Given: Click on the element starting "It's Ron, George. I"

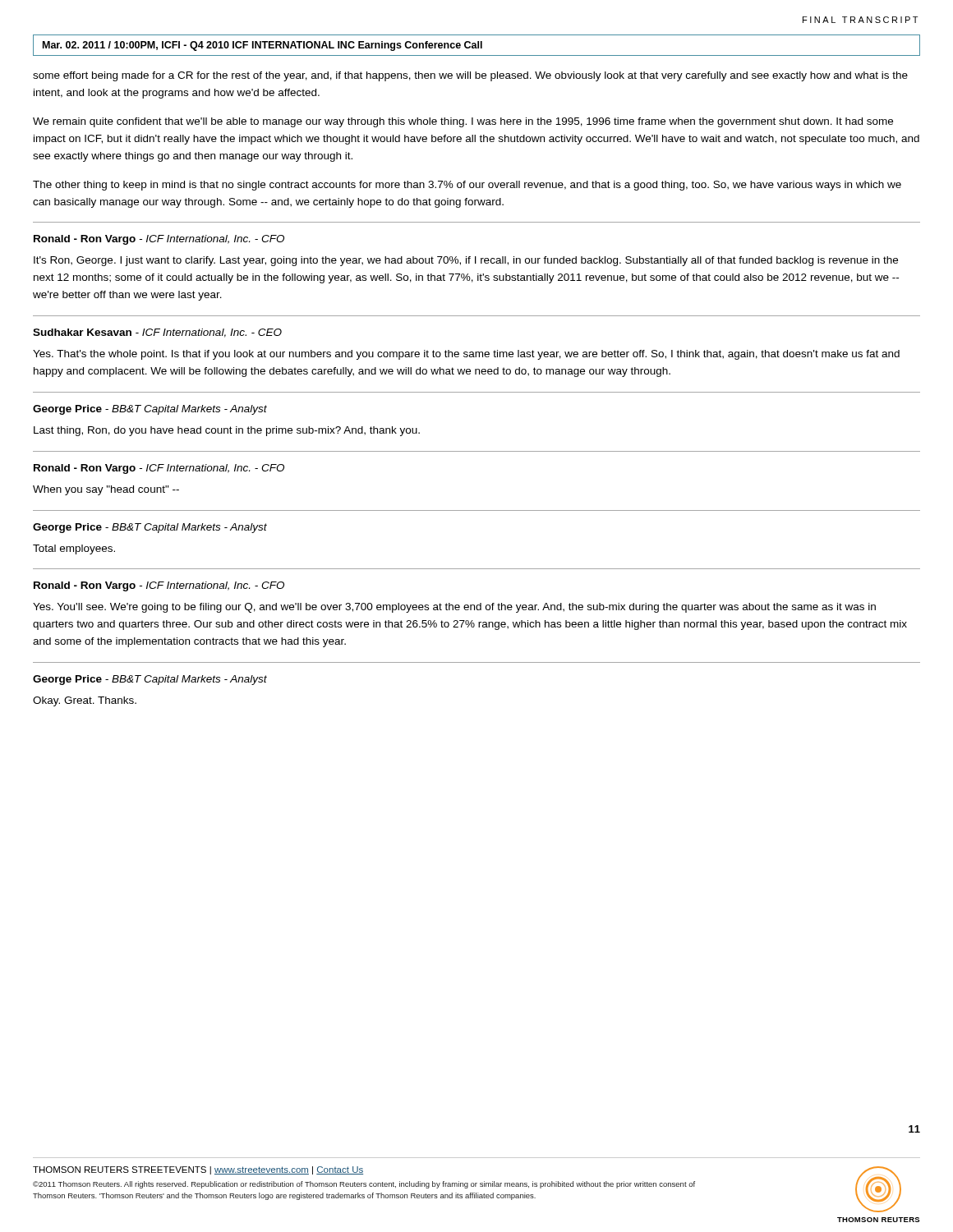Looking at the screenshot, I should coord(466,277).
